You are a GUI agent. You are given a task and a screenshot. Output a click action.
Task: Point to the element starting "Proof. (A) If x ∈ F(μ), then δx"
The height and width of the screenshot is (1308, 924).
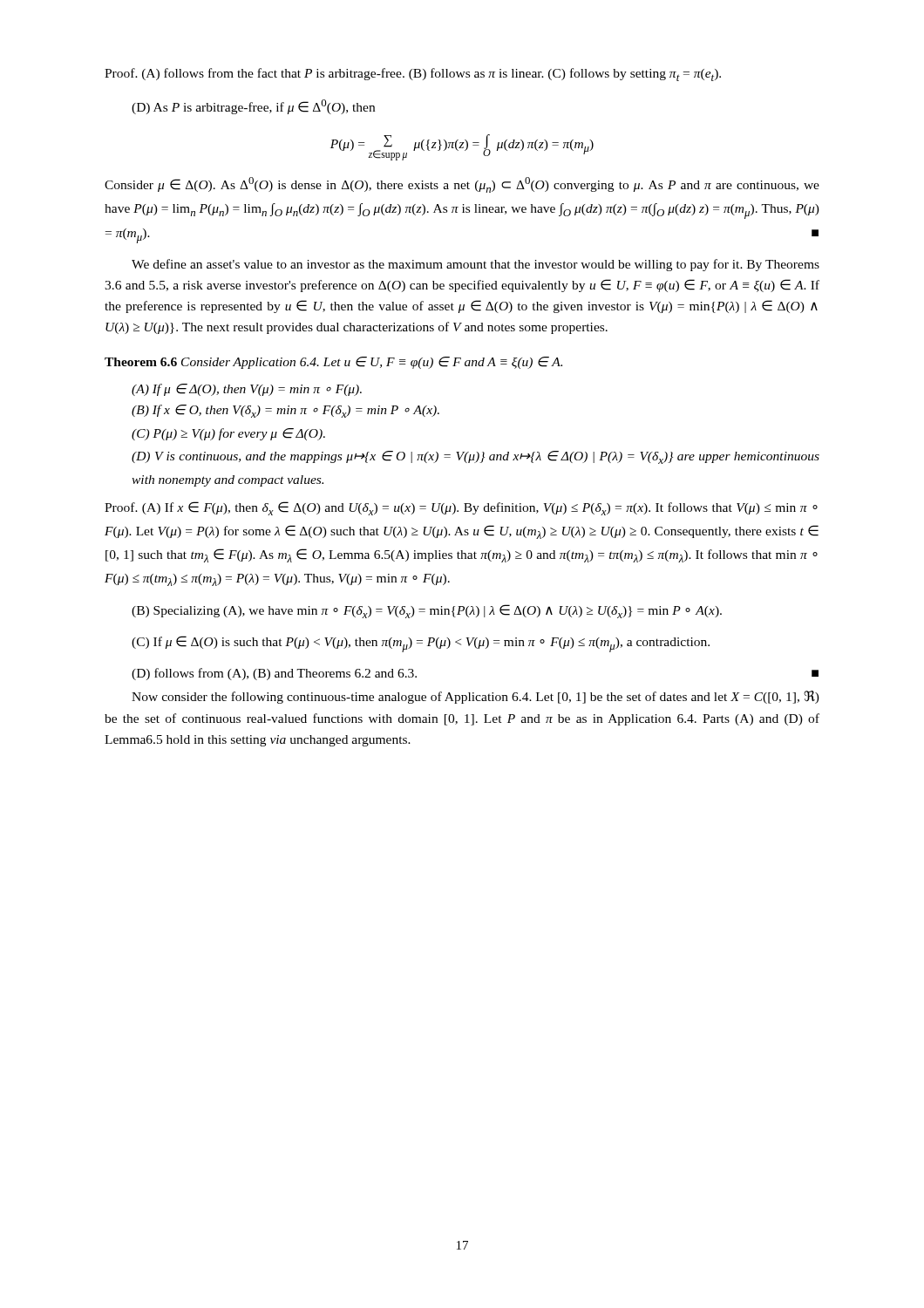[462, 544]
